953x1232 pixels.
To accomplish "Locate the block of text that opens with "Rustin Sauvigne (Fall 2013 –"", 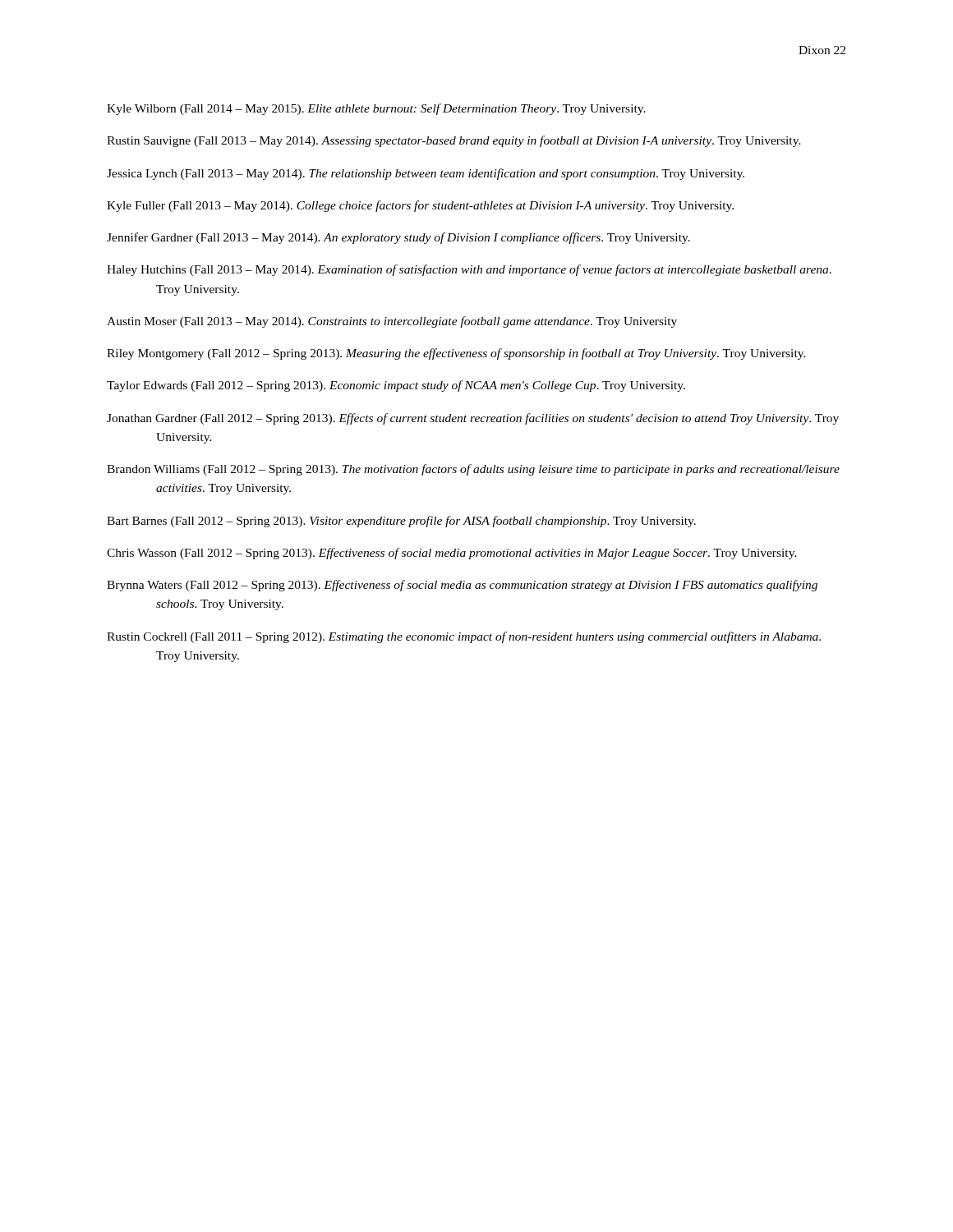I will pyautogui.click(x=454, y=140).
